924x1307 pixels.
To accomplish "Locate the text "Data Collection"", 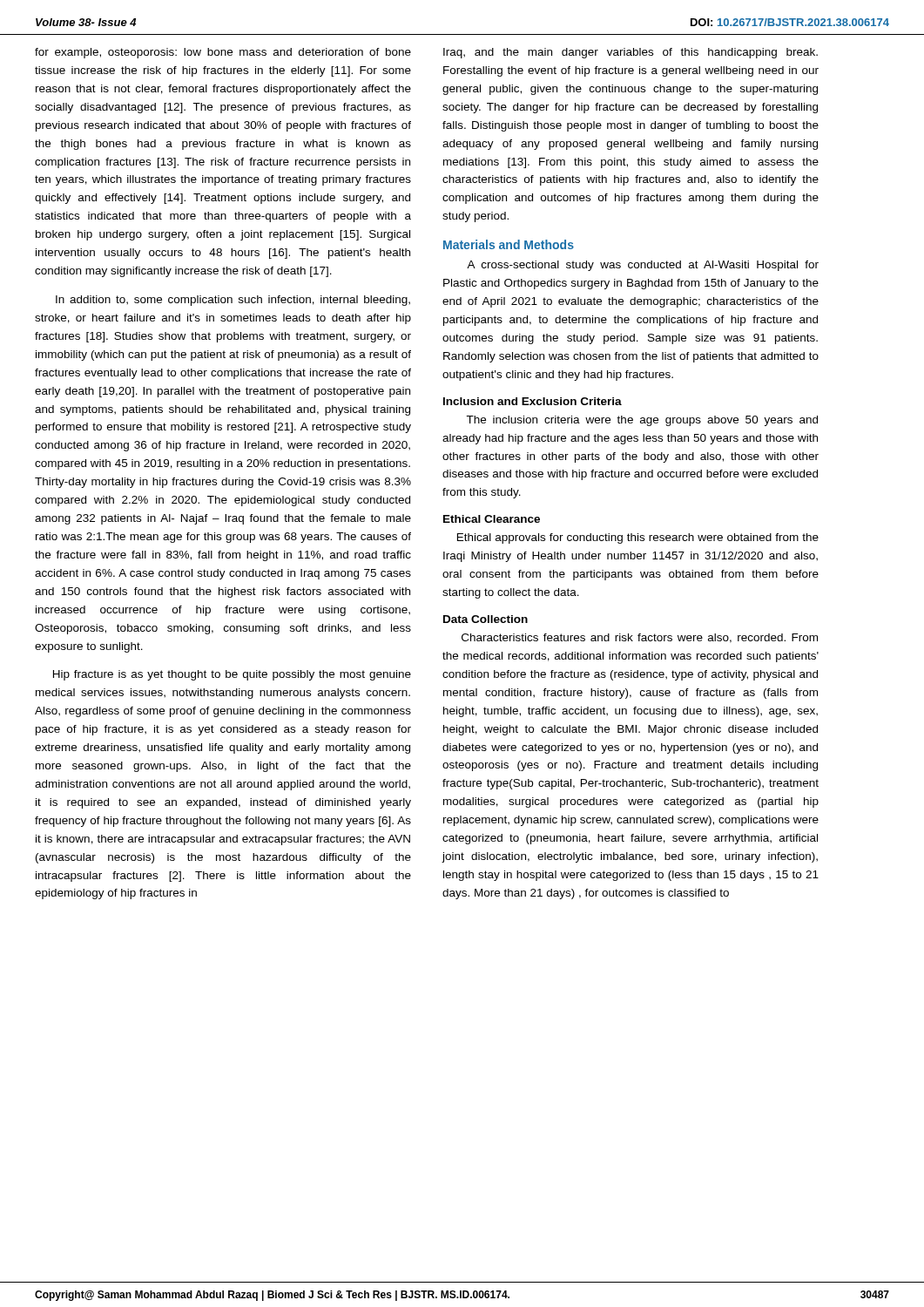I will click(485, 619).
